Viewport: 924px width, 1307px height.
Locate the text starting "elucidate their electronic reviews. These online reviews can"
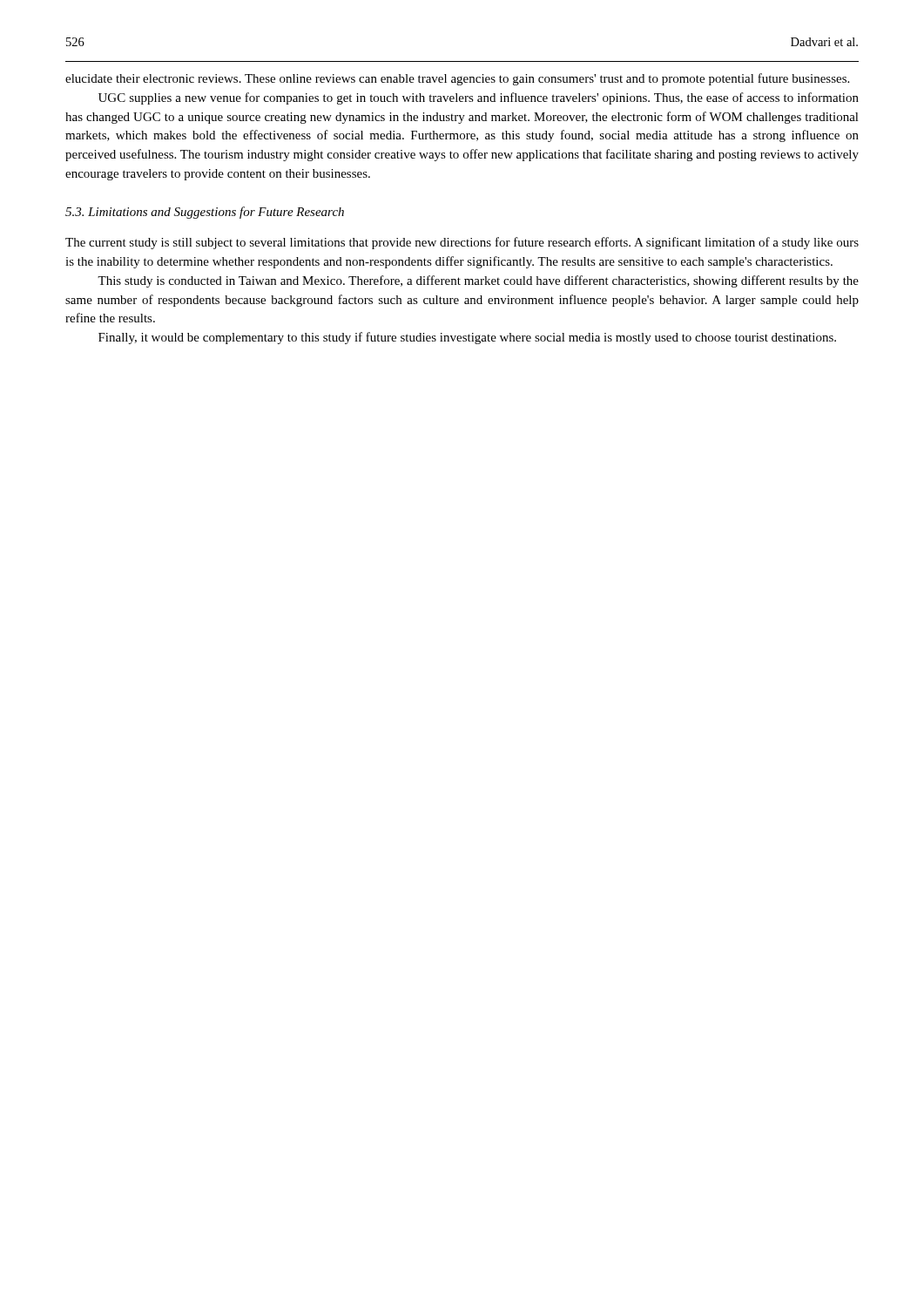462,127
